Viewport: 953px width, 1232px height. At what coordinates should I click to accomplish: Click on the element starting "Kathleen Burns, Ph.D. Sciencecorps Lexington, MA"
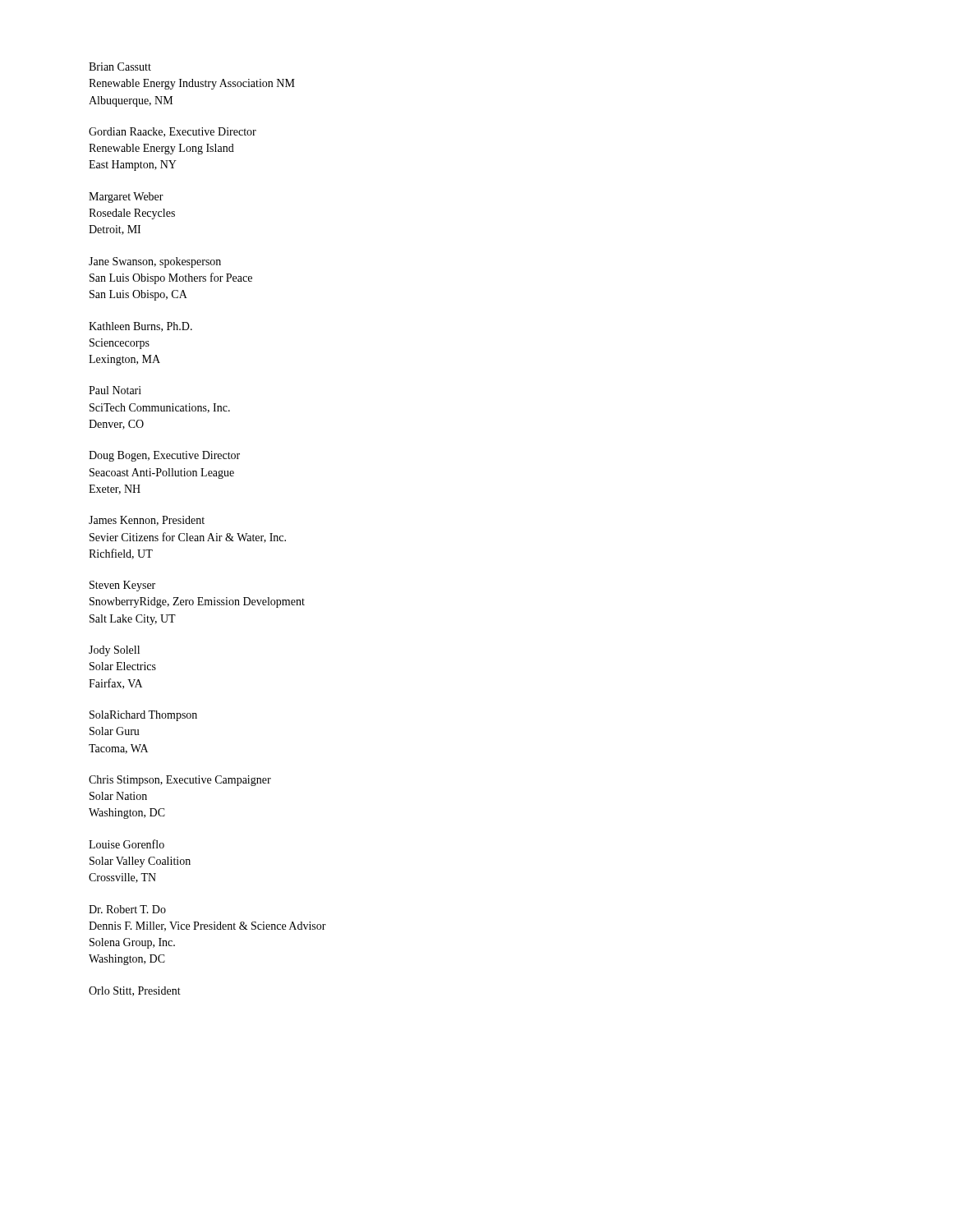click(141, 343)
